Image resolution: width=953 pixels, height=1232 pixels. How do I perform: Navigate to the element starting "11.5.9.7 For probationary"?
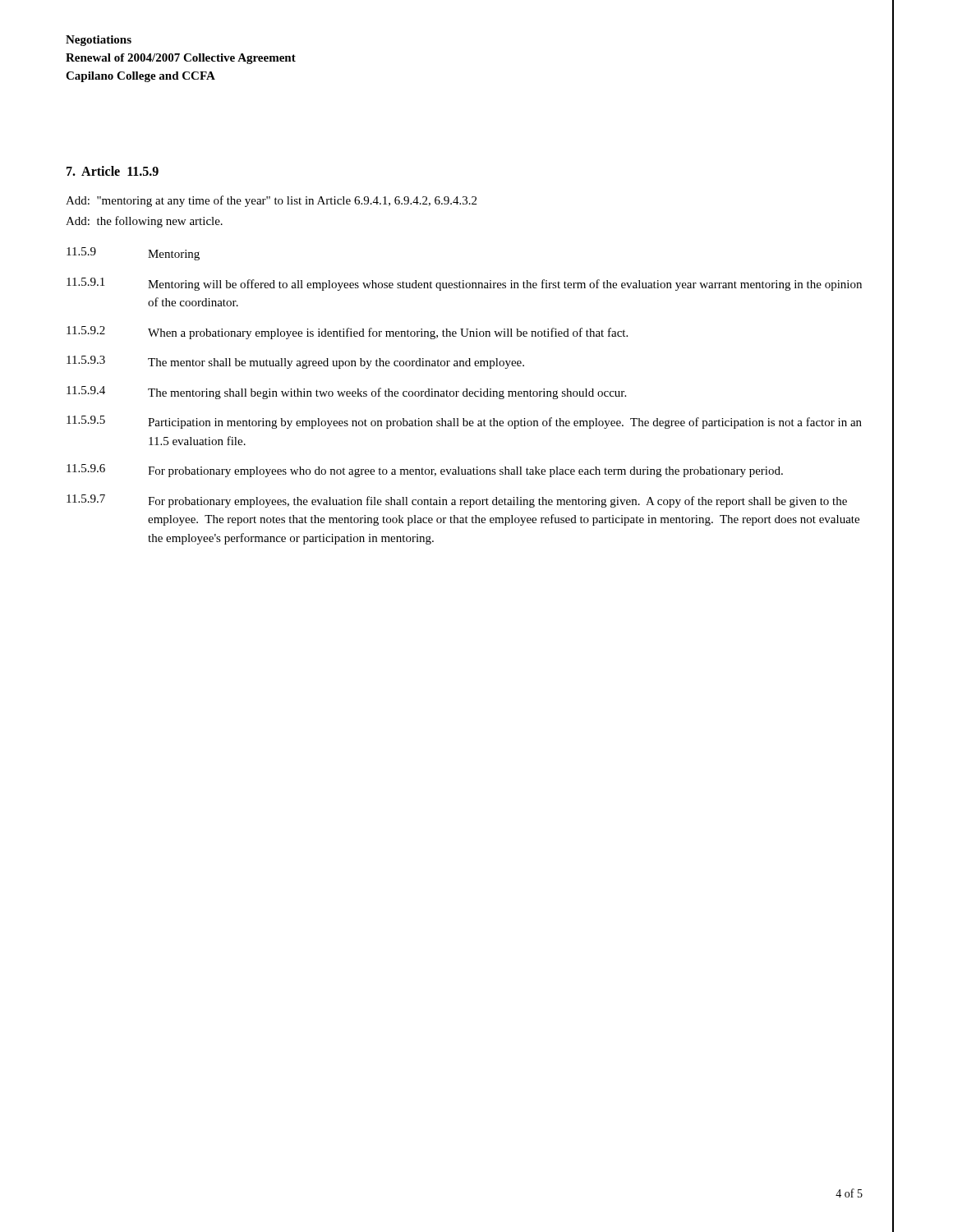pos(468,519)
